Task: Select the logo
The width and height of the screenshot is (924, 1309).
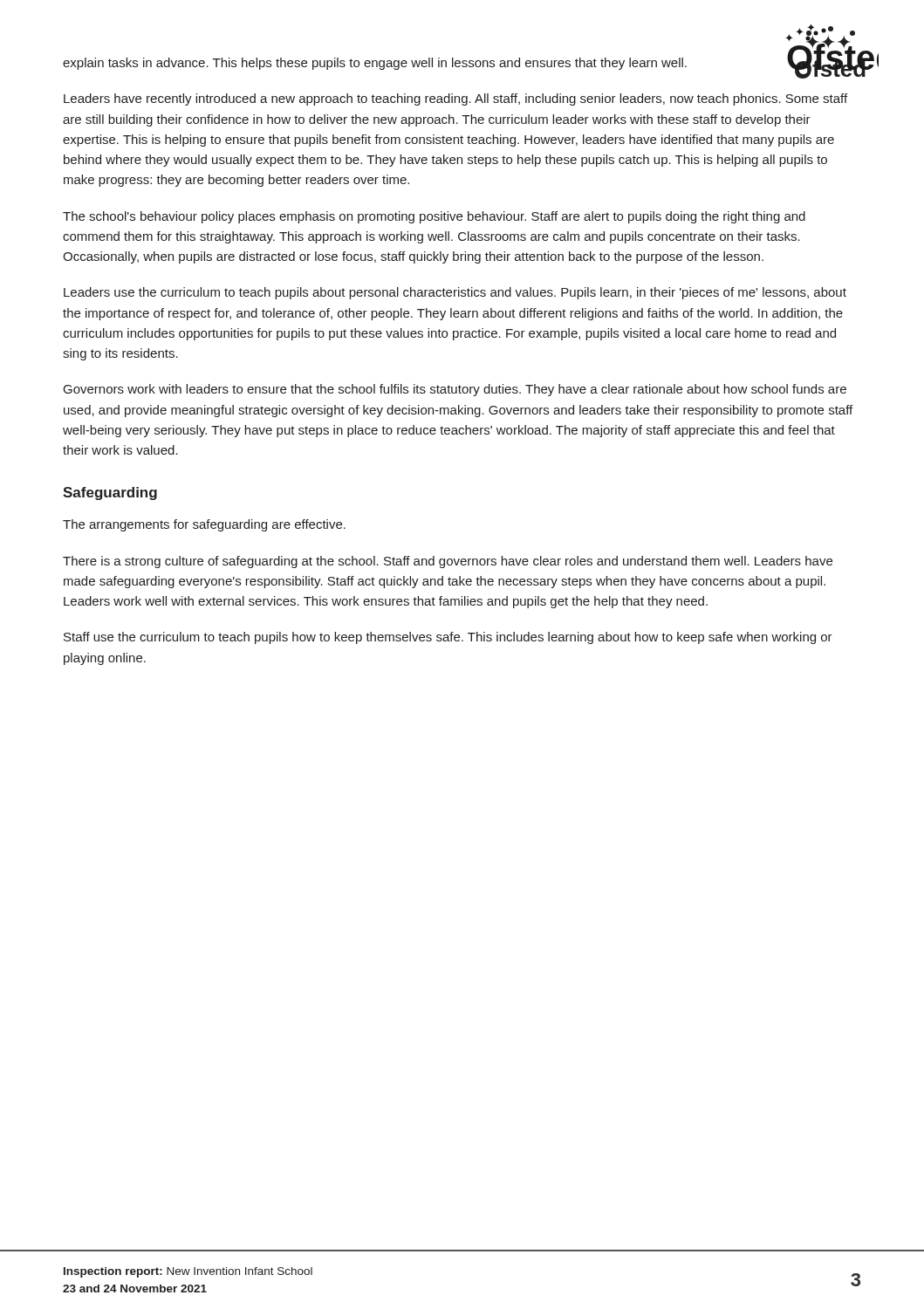Action: point(831,62)
